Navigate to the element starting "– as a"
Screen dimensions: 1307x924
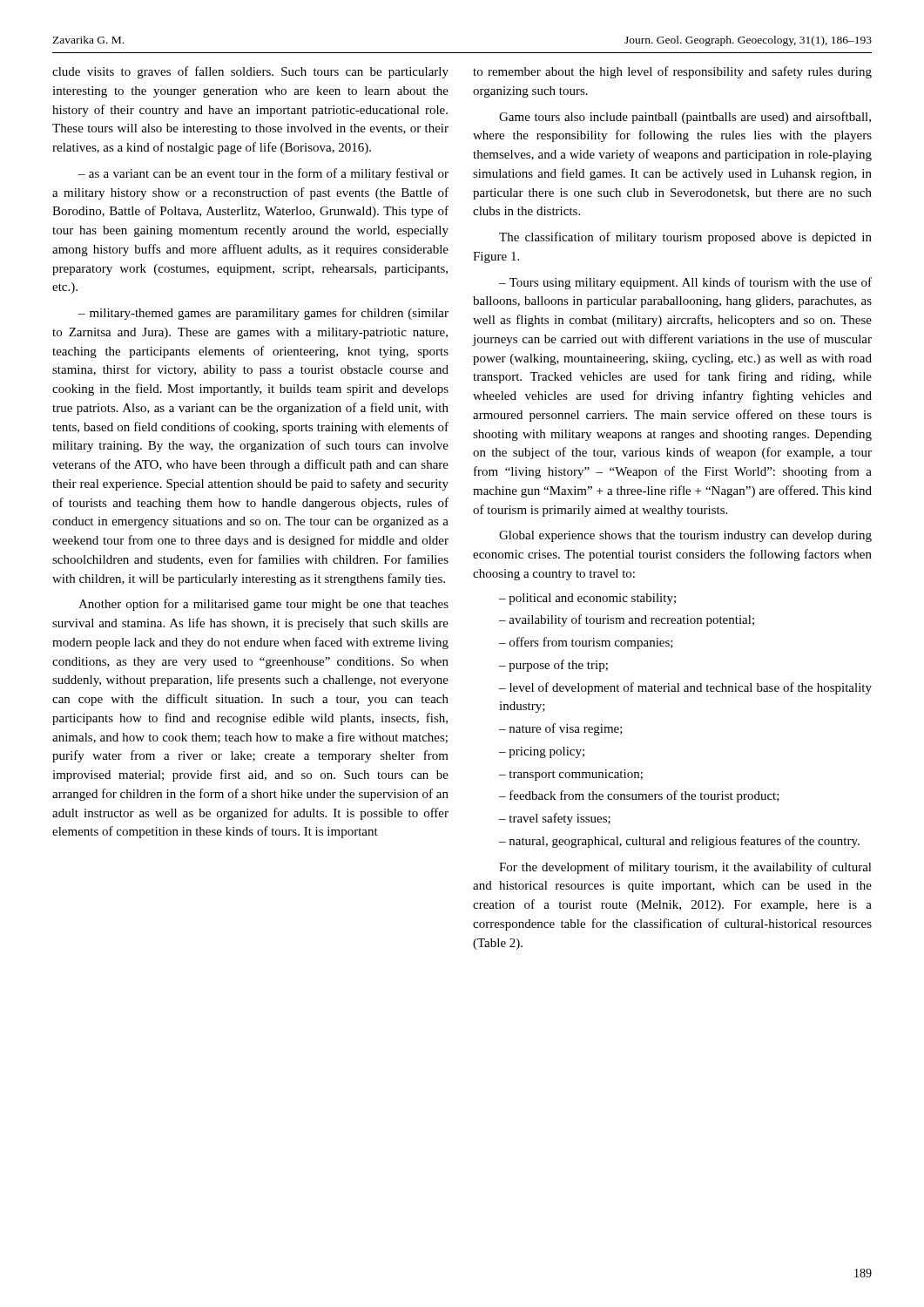(x=250, y=231)
